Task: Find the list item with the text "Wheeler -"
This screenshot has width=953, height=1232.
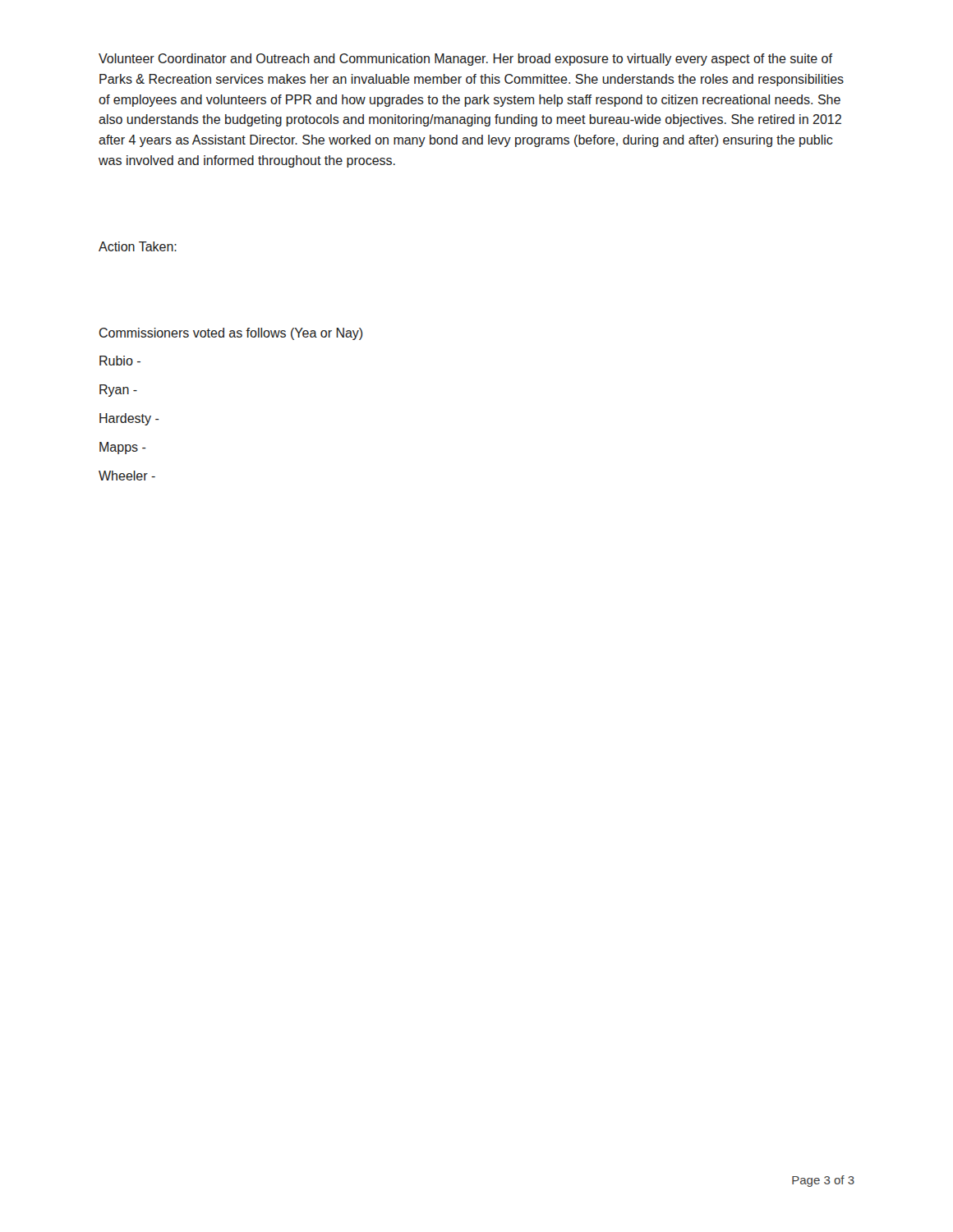Action: [x=127, y=476]
